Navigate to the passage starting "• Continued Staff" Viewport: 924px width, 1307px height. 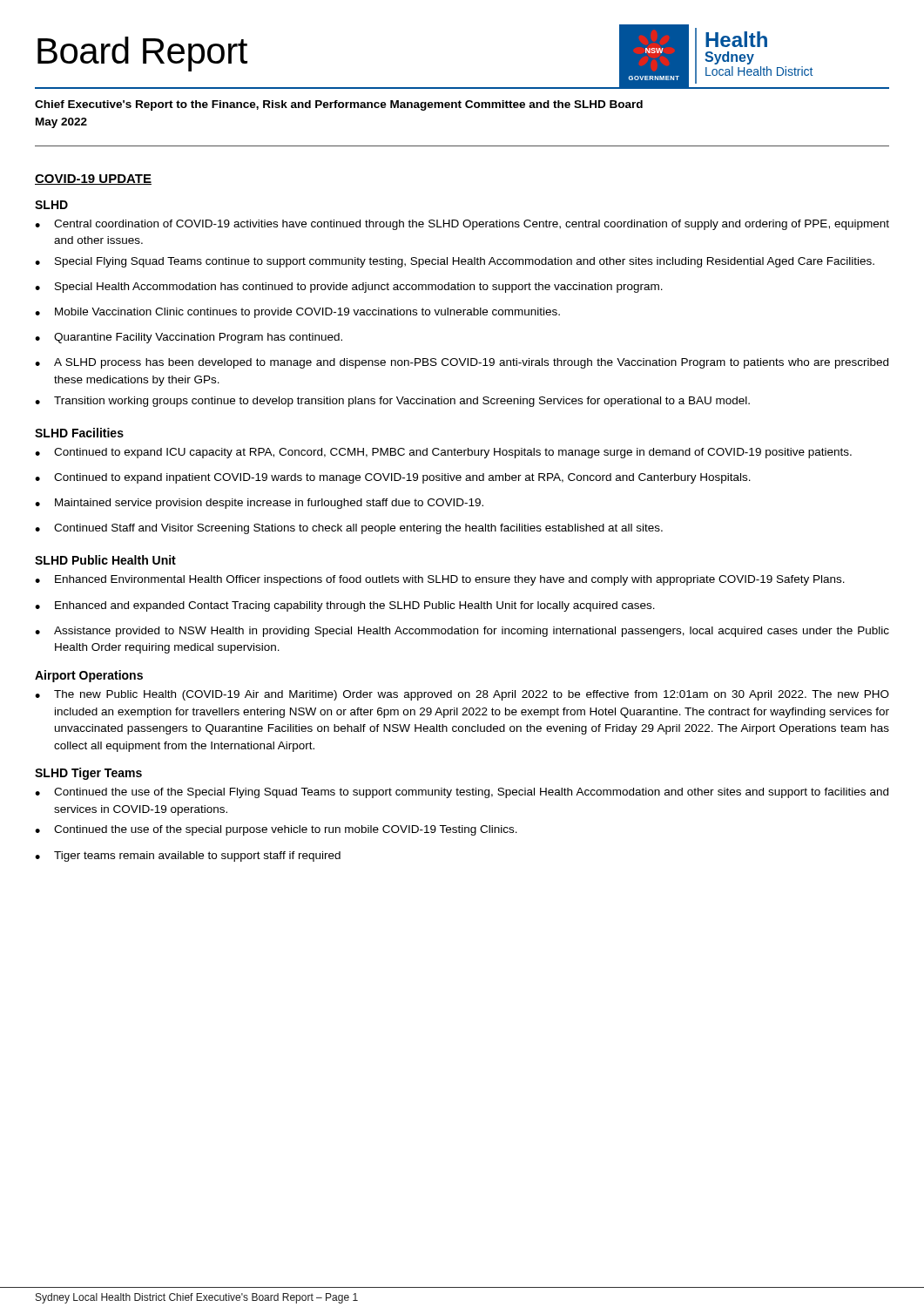tap(462, 531)
